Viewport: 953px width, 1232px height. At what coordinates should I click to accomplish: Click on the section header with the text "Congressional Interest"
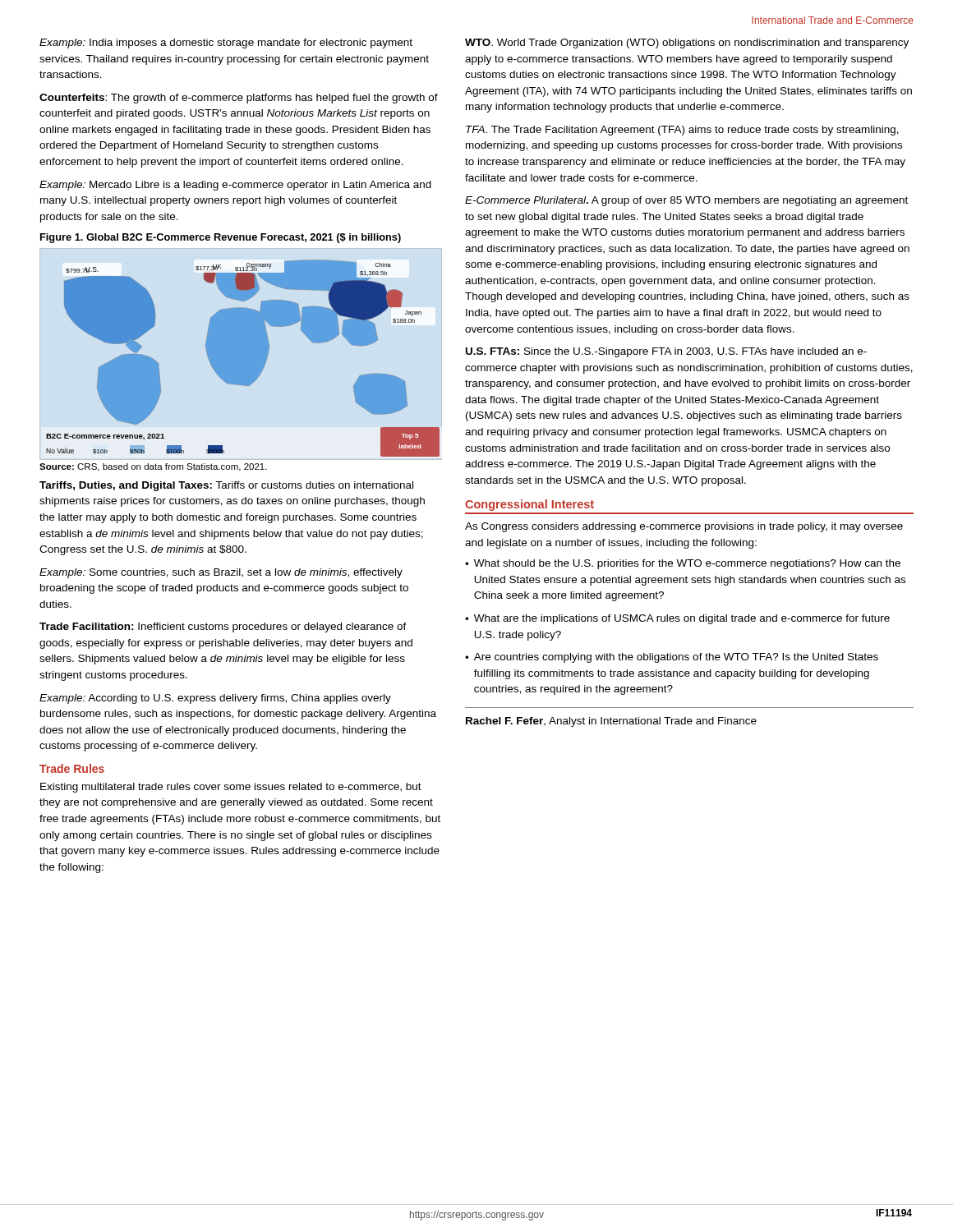530,504
